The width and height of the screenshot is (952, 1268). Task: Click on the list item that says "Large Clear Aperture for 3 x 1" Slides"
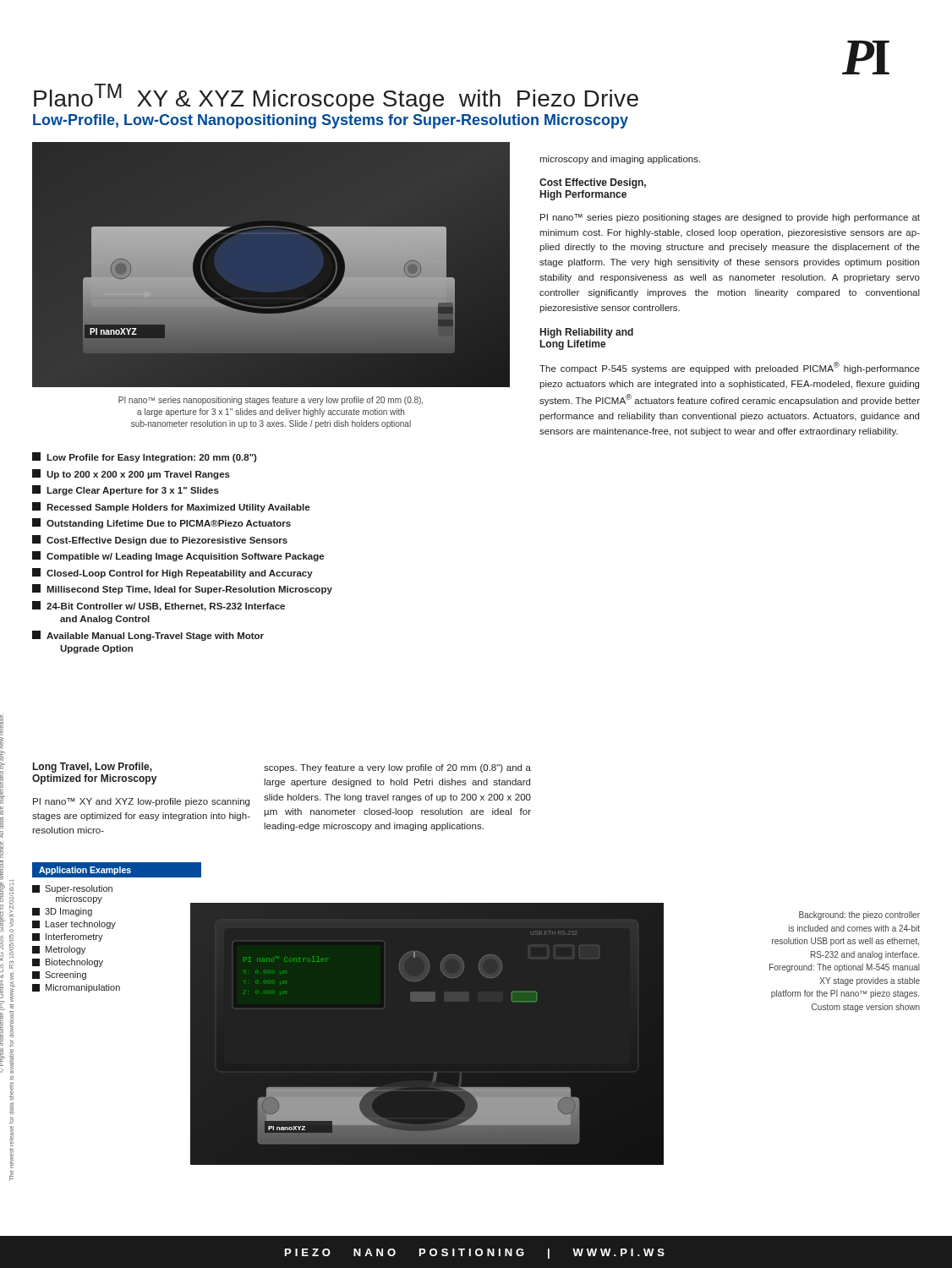click(125, 491)
